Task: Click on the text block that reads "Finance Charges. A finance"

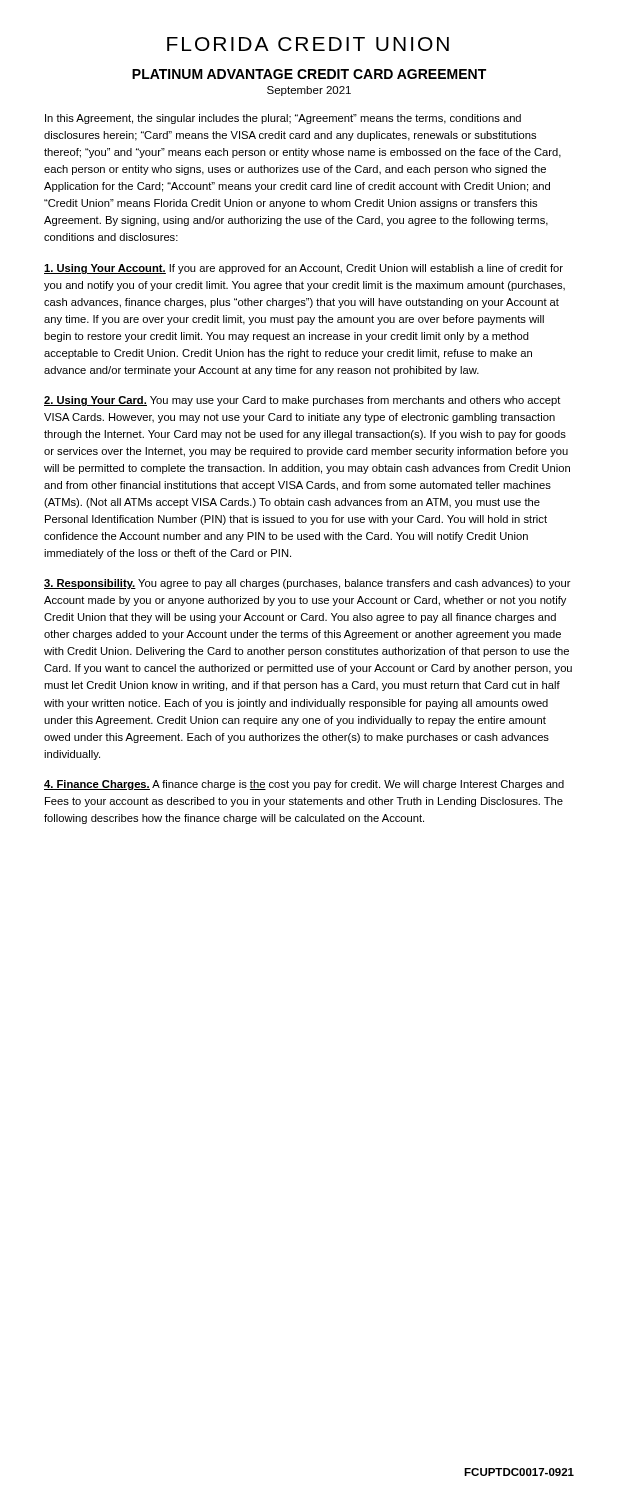Action: coord(304,801)
